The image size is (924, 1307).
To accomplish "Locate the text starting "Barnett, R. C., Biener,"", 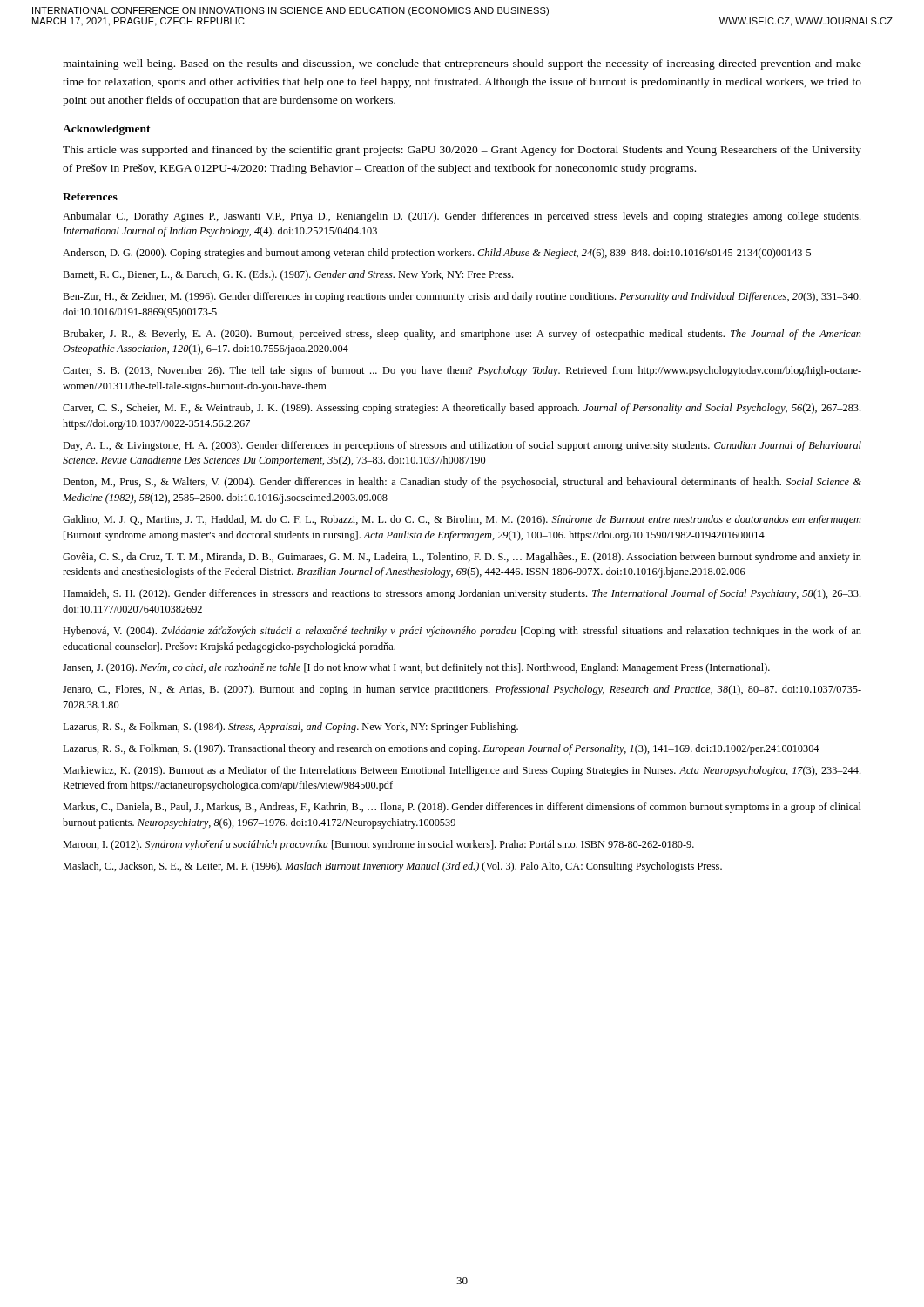I will [x=288, y=275].
